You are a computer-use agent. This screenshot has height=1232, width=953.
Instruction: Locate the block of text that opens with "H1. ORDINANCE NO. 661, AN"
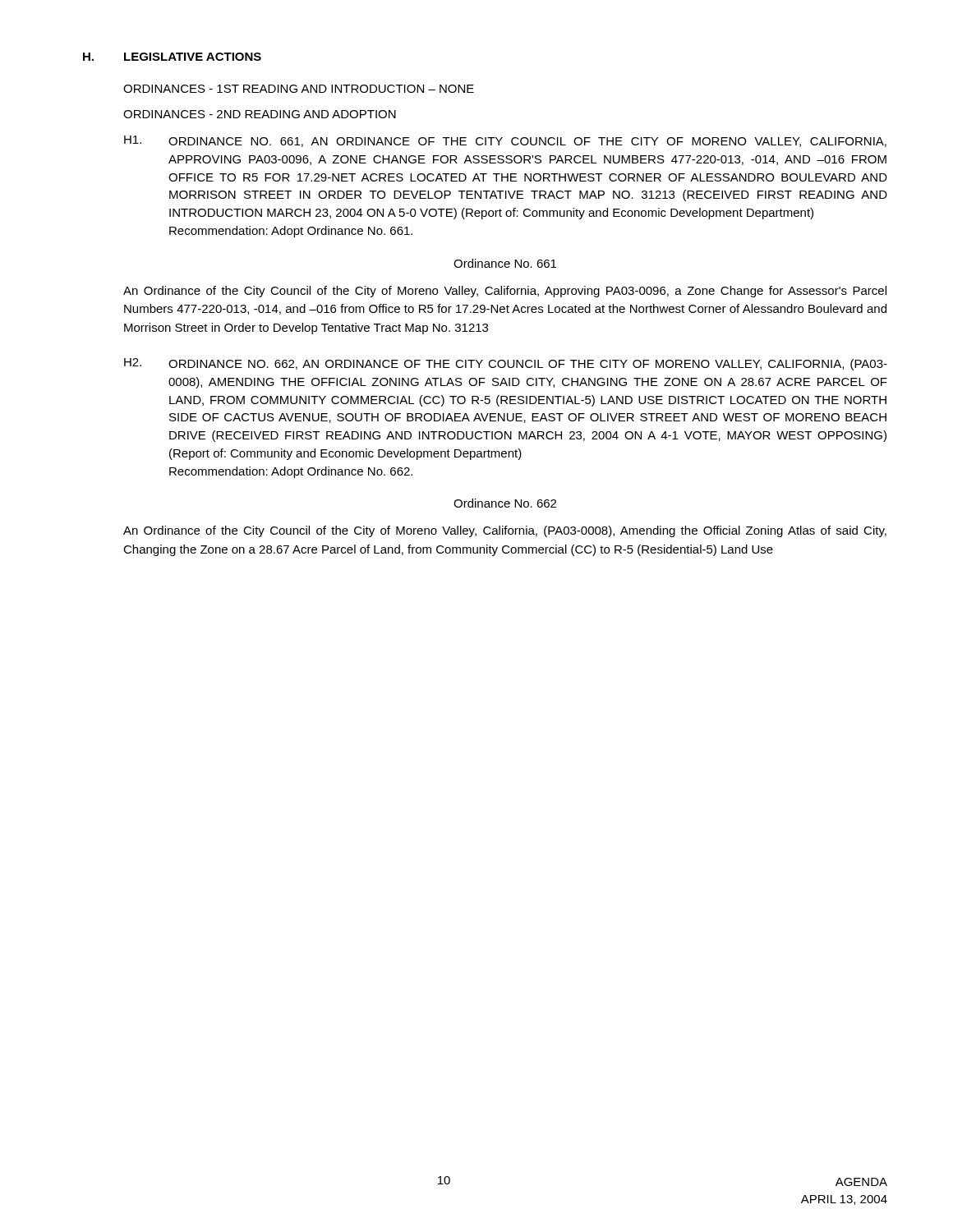[x=505, y=186]
